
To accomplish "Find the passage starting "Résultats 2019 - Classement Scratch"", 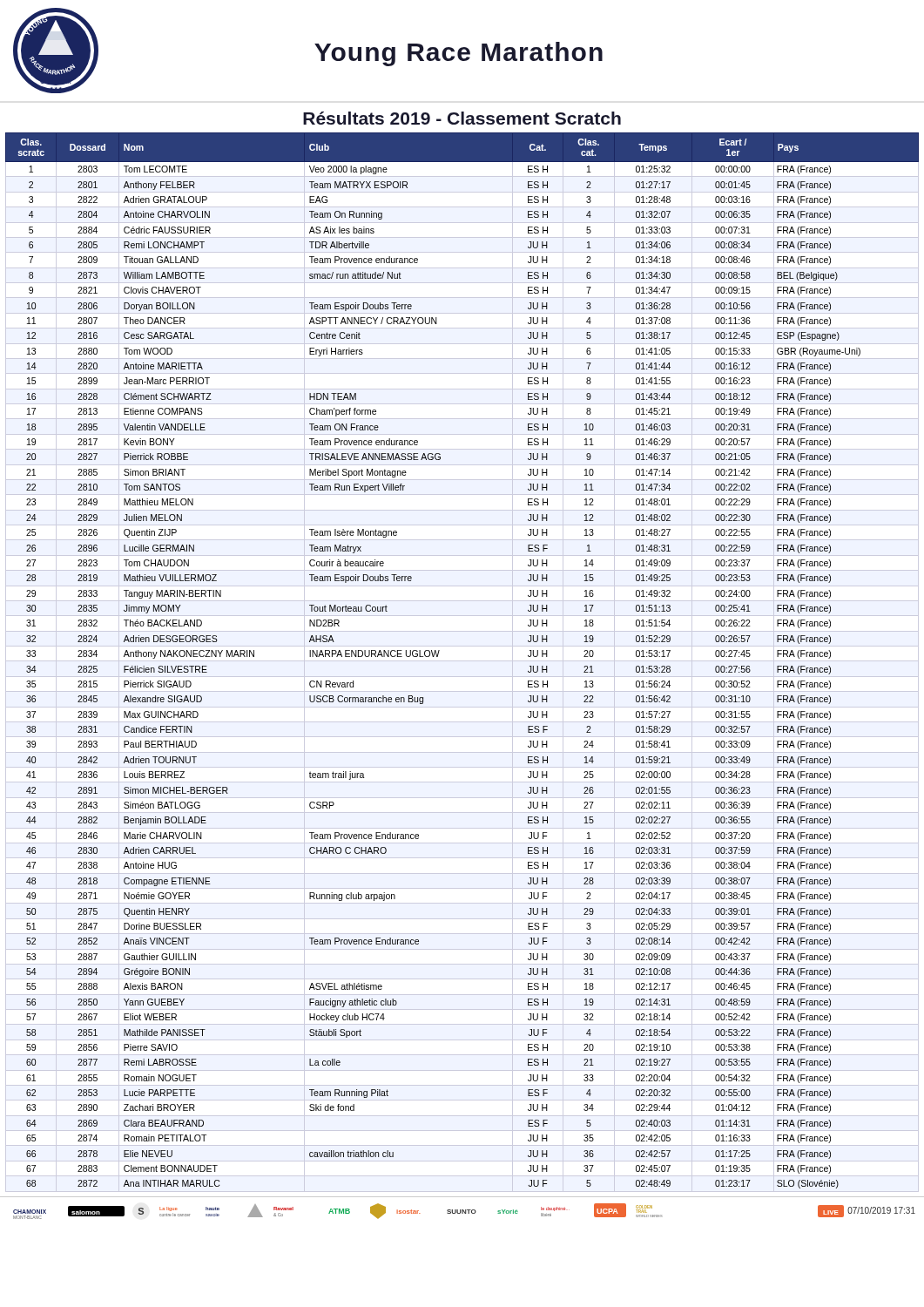I will click(462, 118).
